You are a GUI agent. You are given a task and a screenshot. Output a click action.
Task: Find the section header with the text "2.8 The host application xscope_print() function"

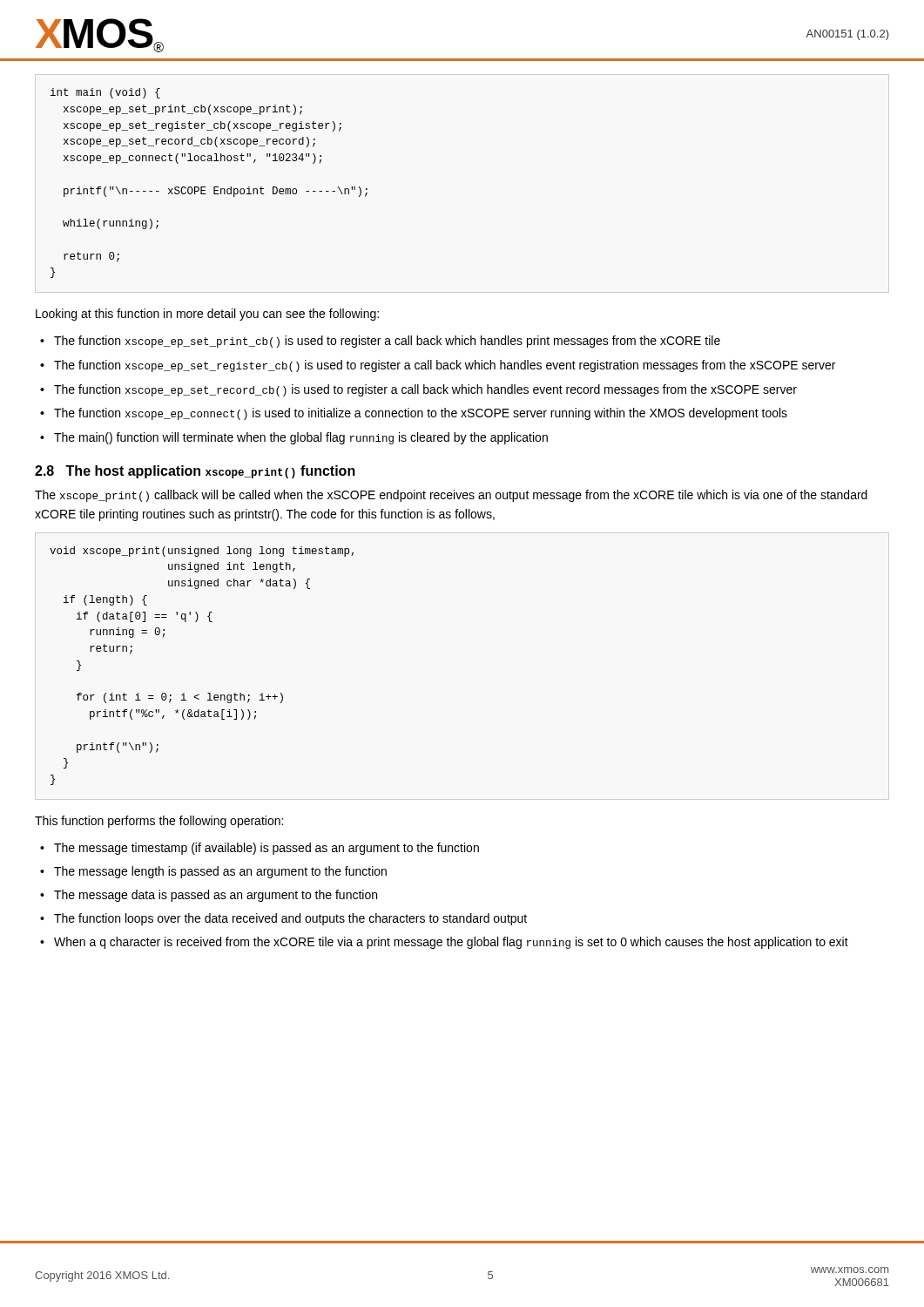(x=195, y=471)
